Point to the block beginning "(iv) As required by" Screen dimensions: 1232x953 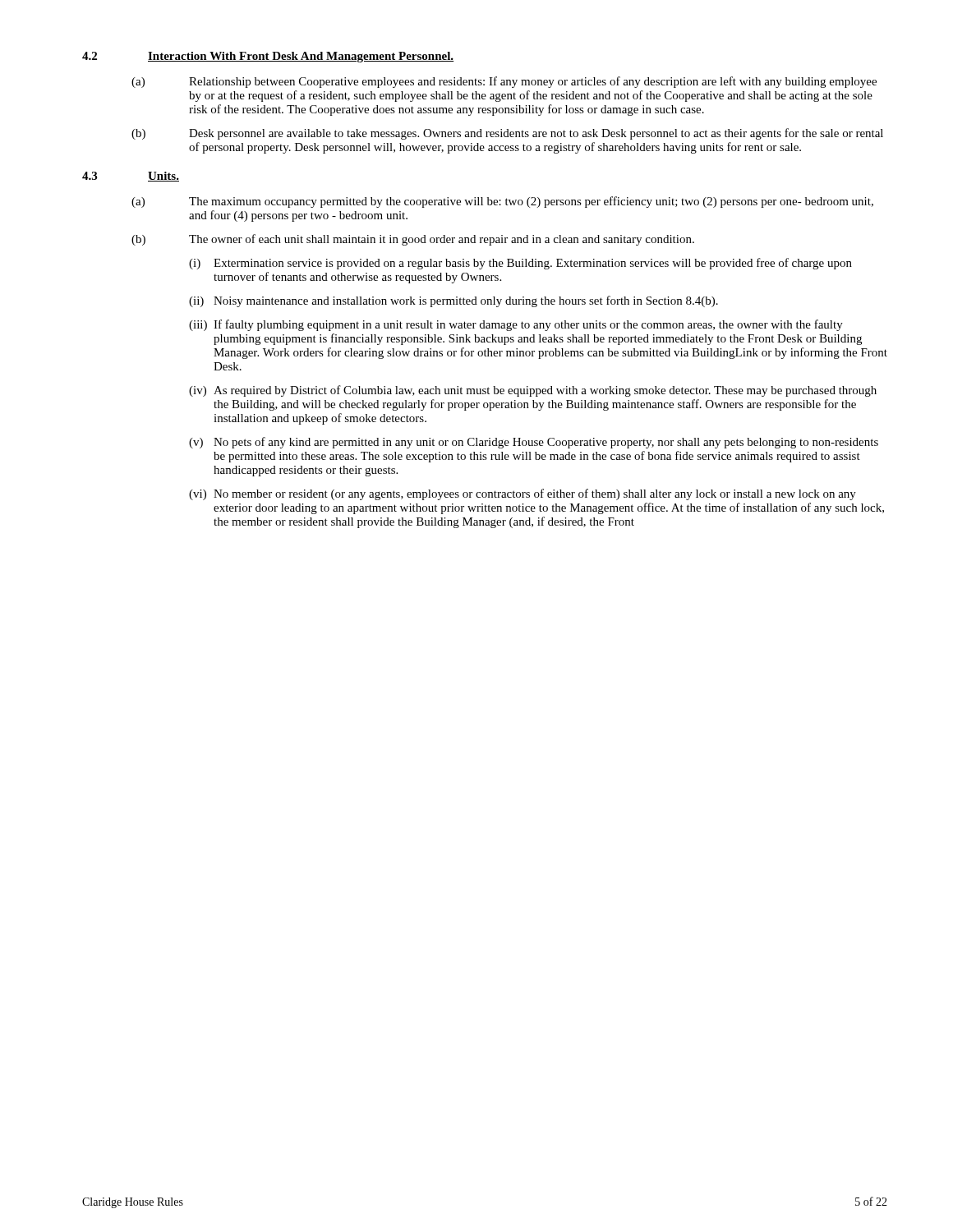point(485,404)
